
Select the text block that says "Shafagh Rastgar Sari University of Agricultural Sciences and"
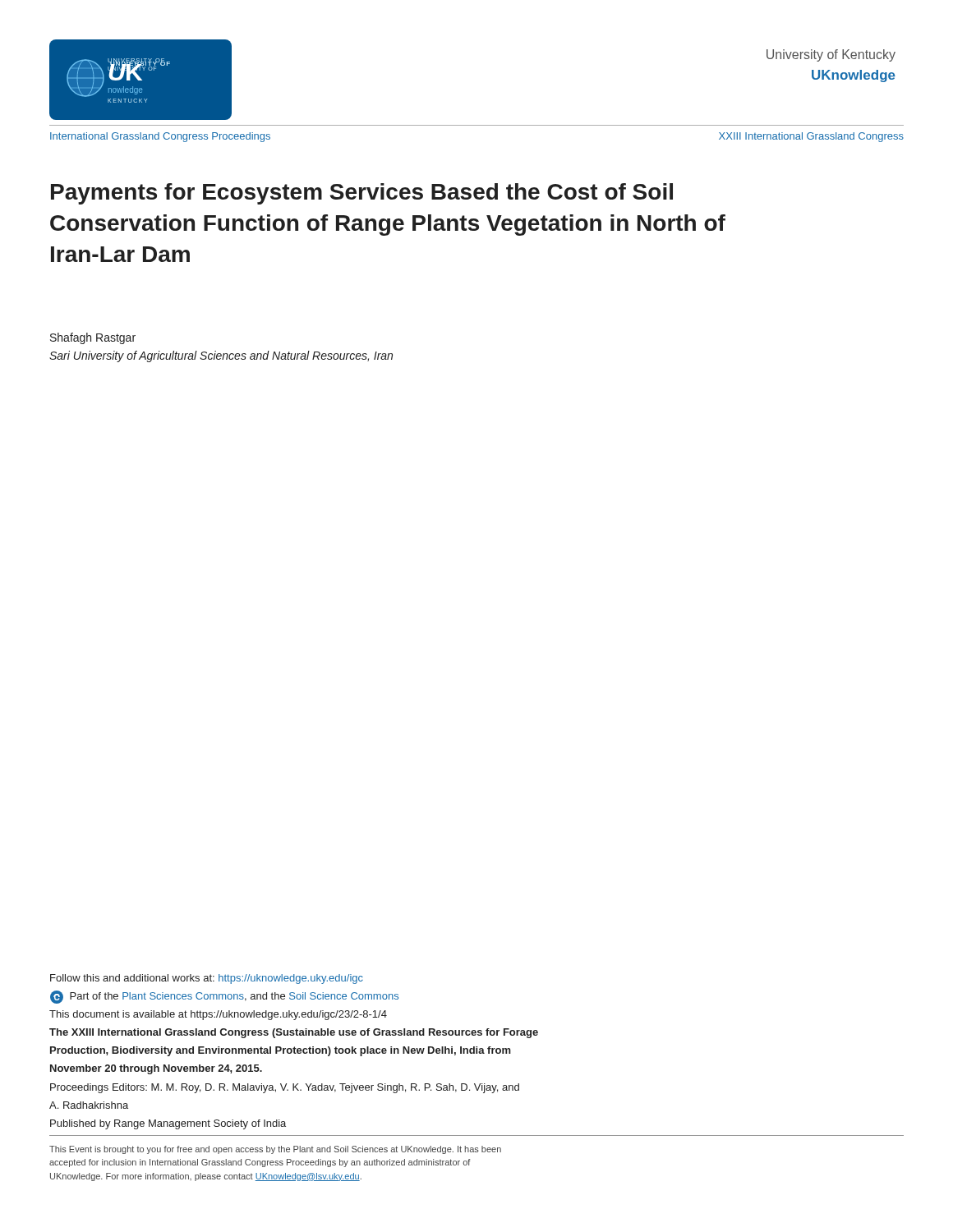point(221,347)
